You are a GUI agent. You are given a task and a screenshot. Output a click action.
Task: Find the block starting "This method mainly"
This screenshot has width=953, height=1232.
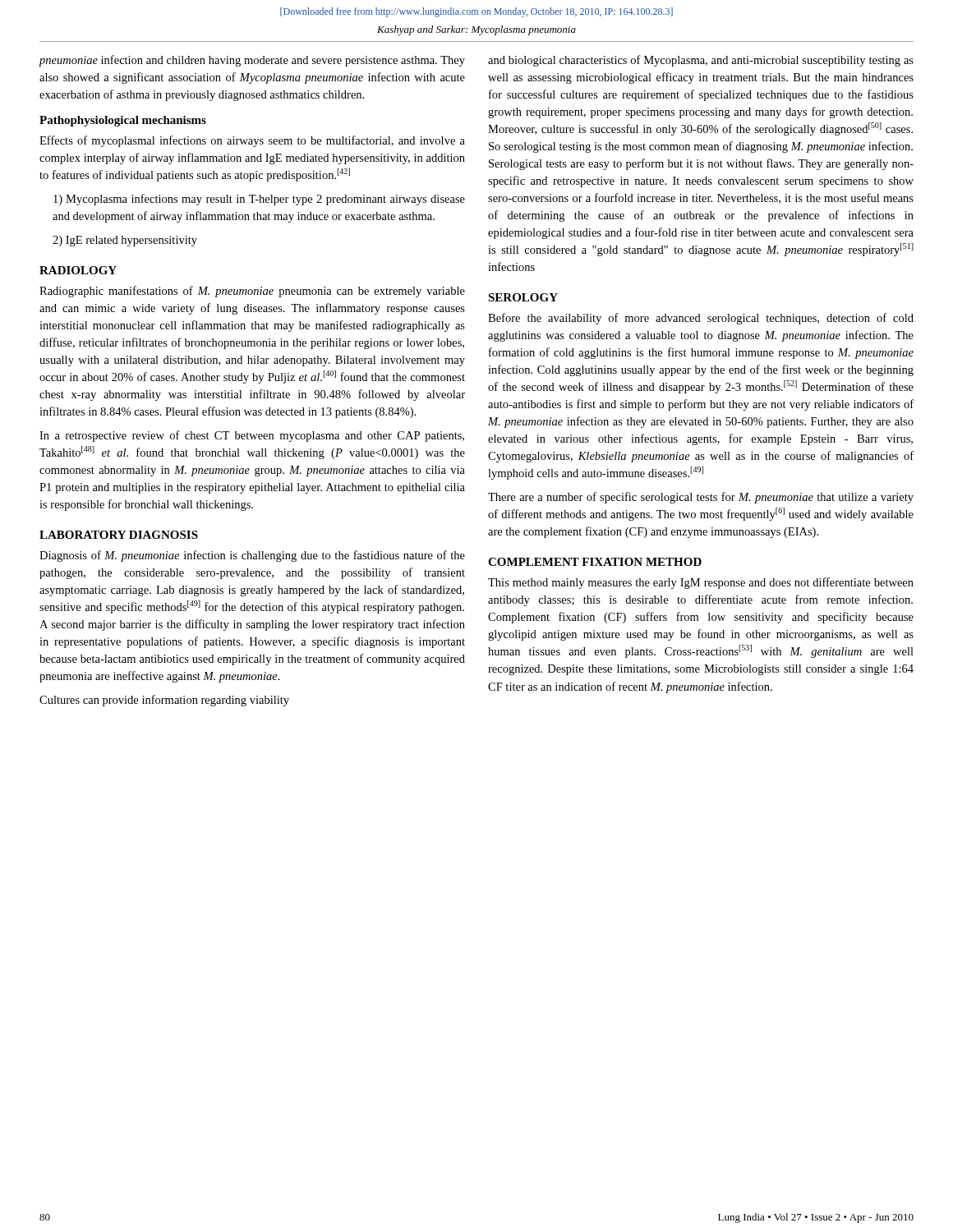tap(701, 635)
